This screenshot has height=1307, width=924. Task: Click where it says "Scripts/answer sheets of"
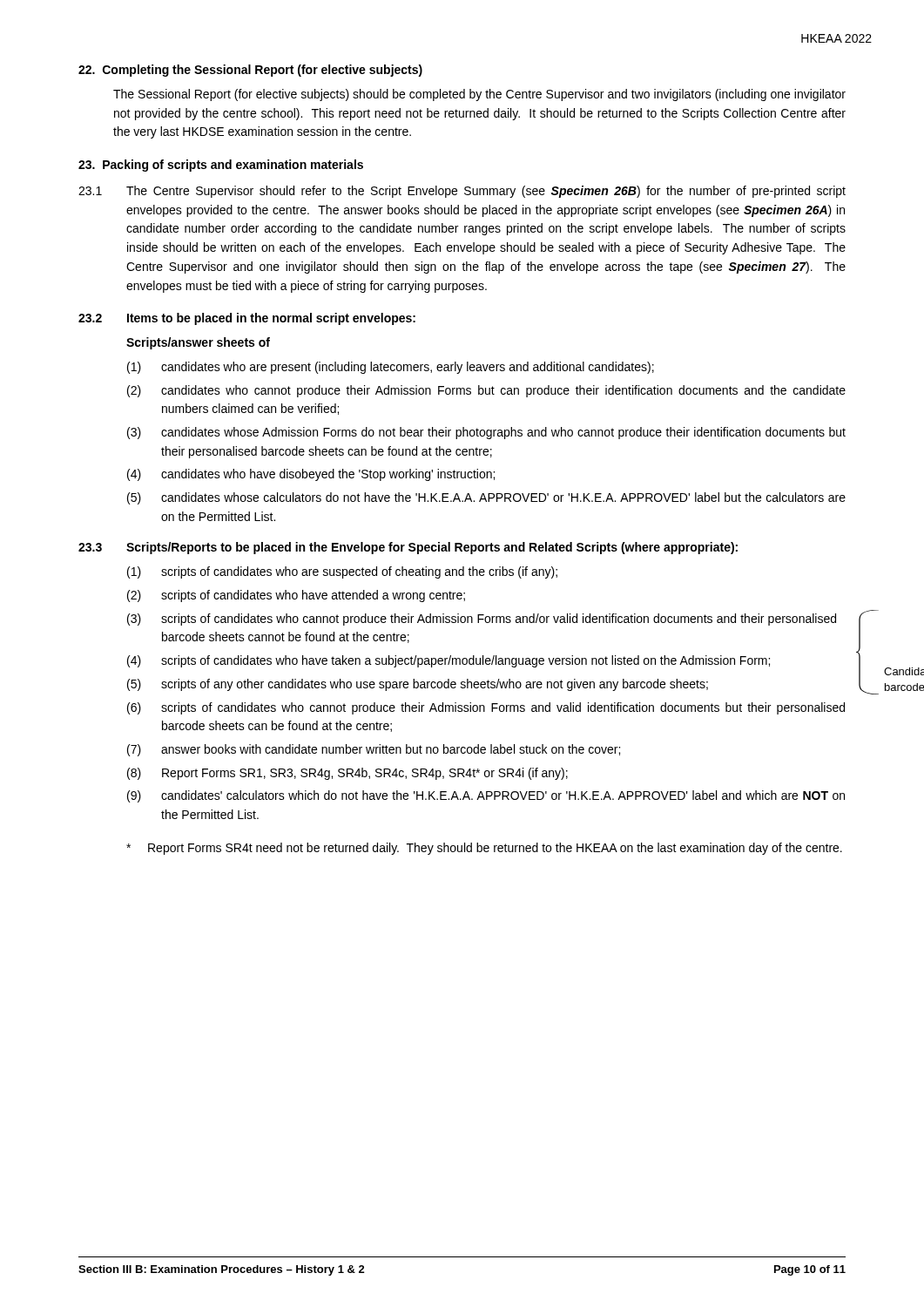pos(198,343)
